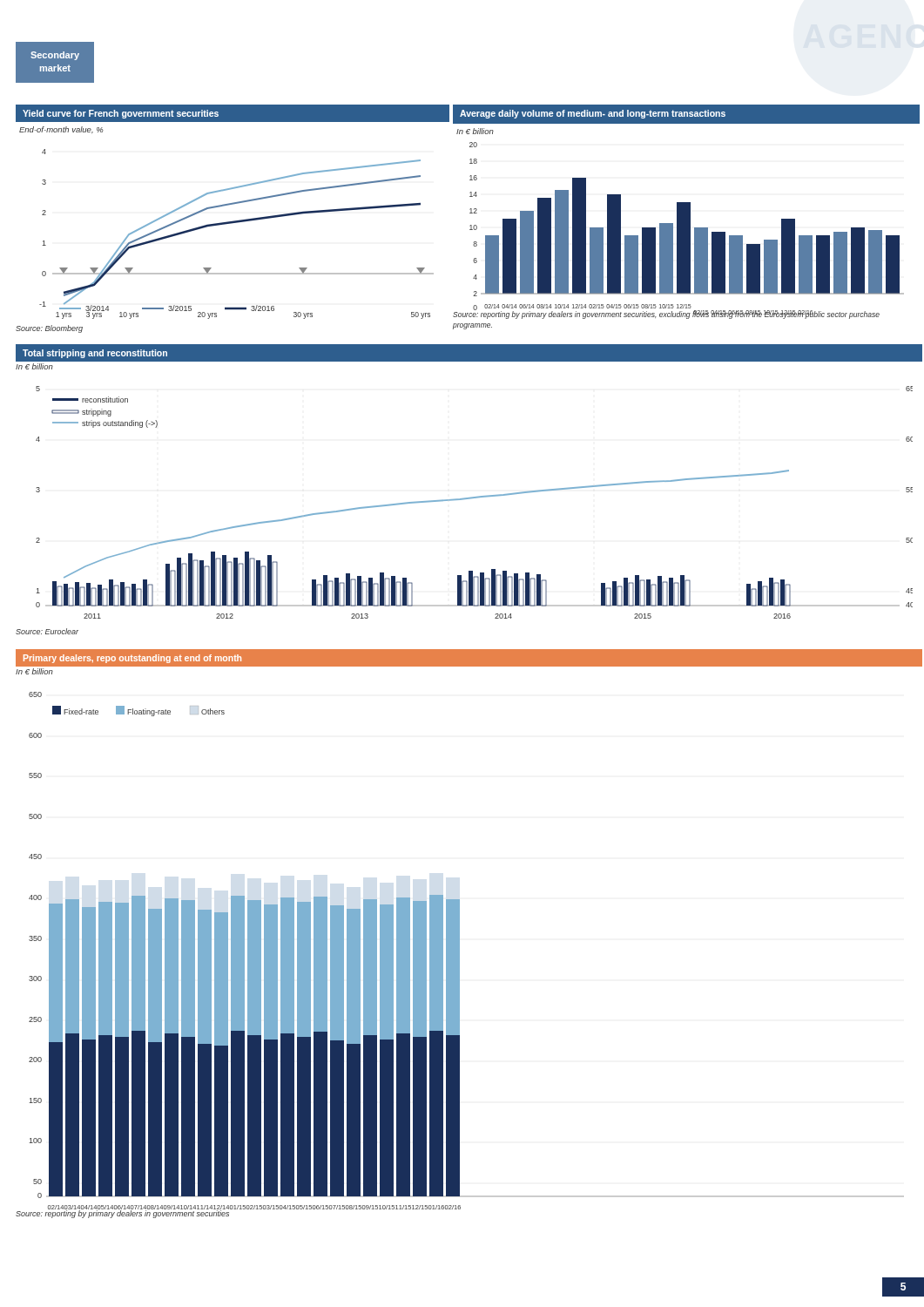Locate the stacked bar chart
Viewport: 924px width, 1307px height.
point(464,944)
